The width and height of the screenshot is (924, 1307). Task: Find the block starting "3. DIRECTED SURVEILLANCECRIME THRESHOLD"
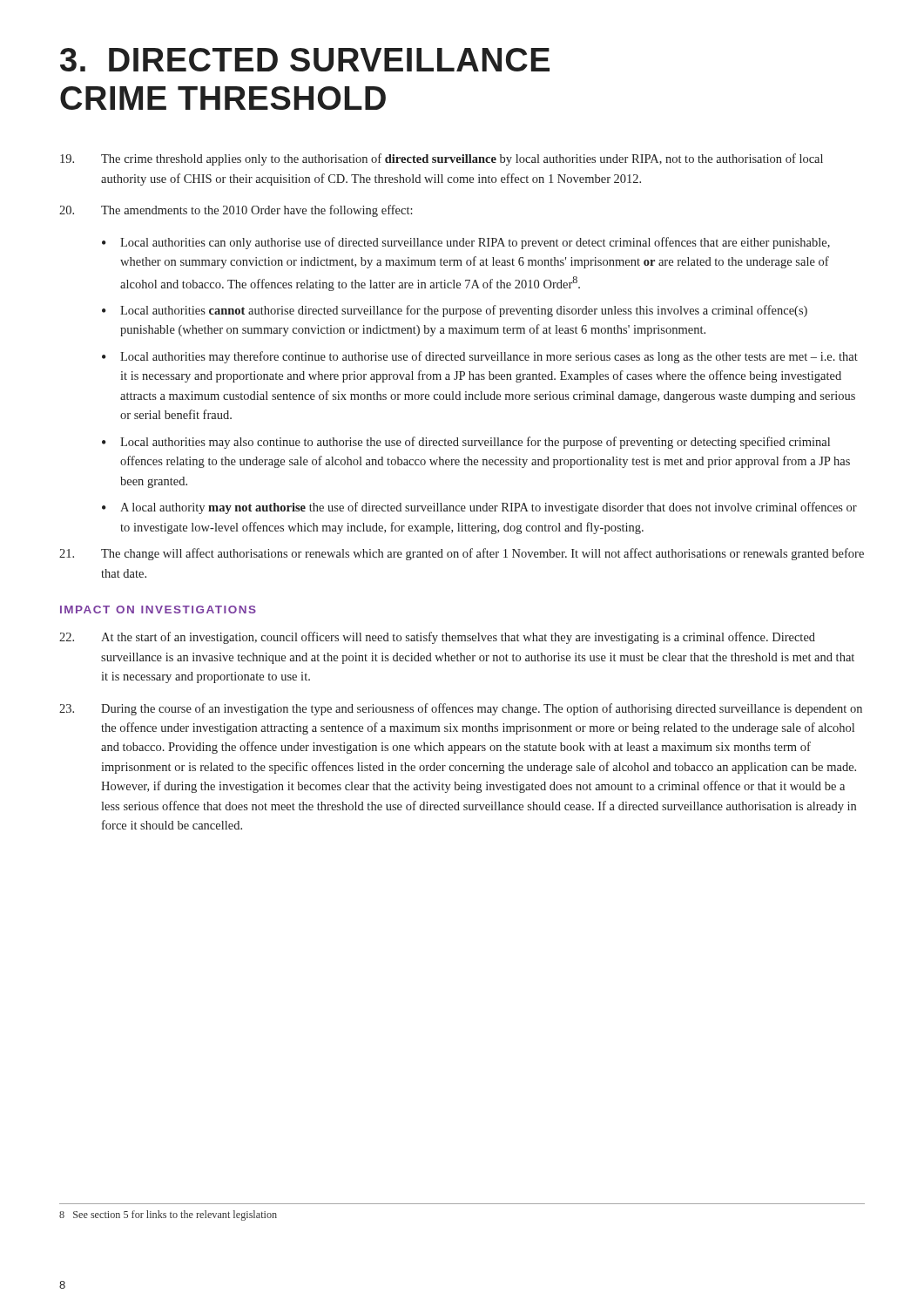click(x=462, y=80)
